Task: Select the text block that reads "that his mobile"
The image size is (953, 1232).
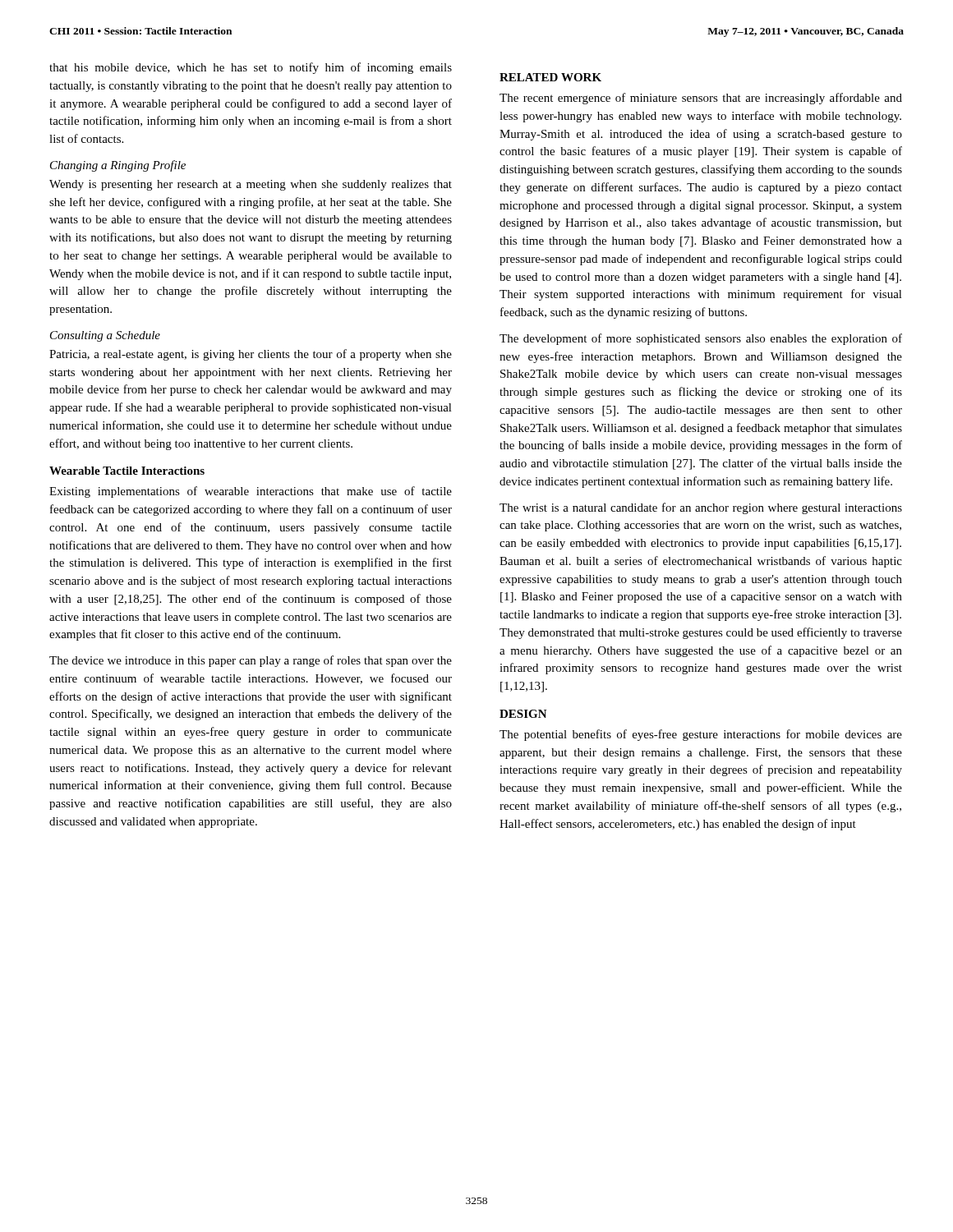Action: pos(251,104)
